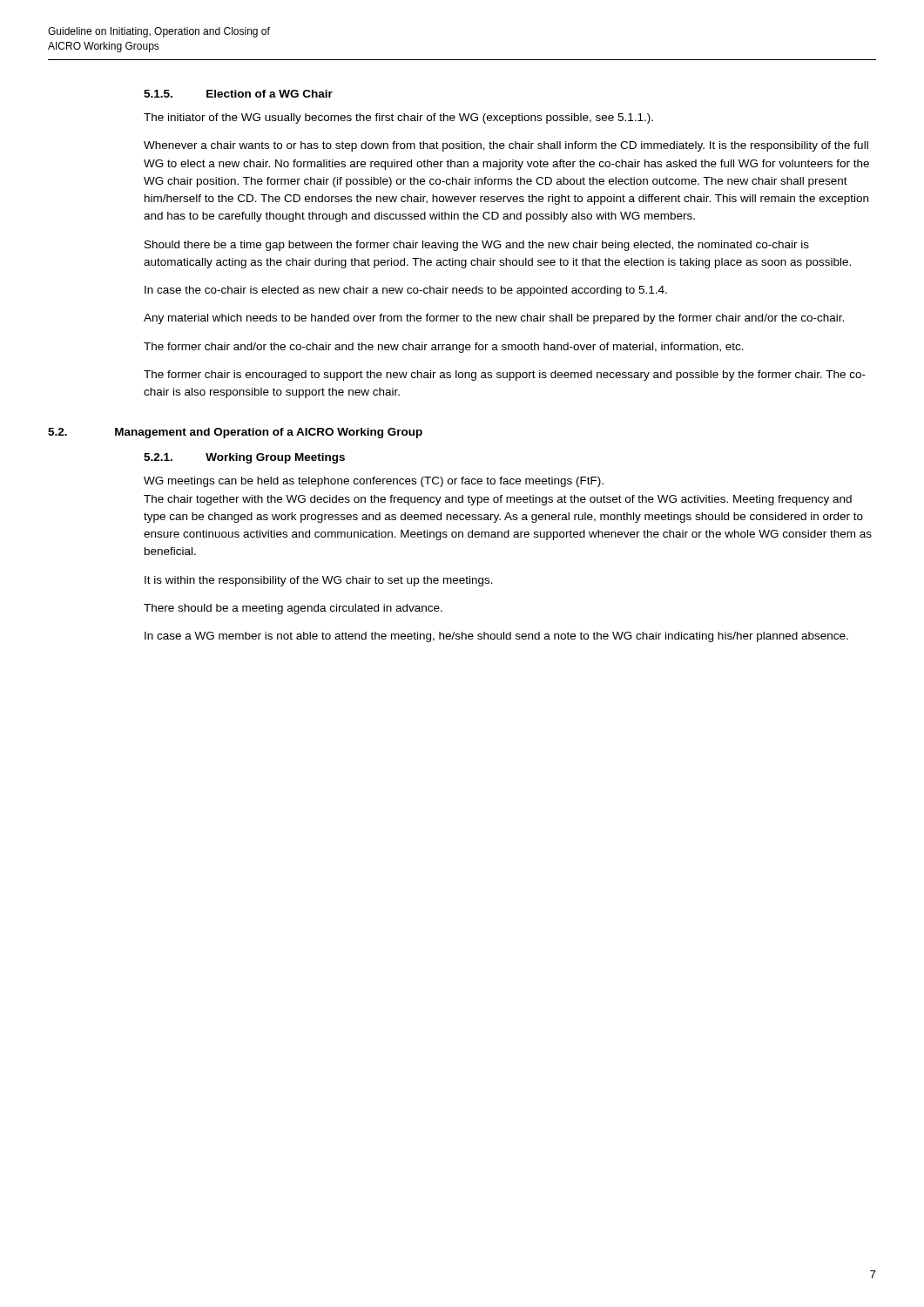
Task: Select the text block that says "In case the co-chair is elected as"
Action: point(406,290)
